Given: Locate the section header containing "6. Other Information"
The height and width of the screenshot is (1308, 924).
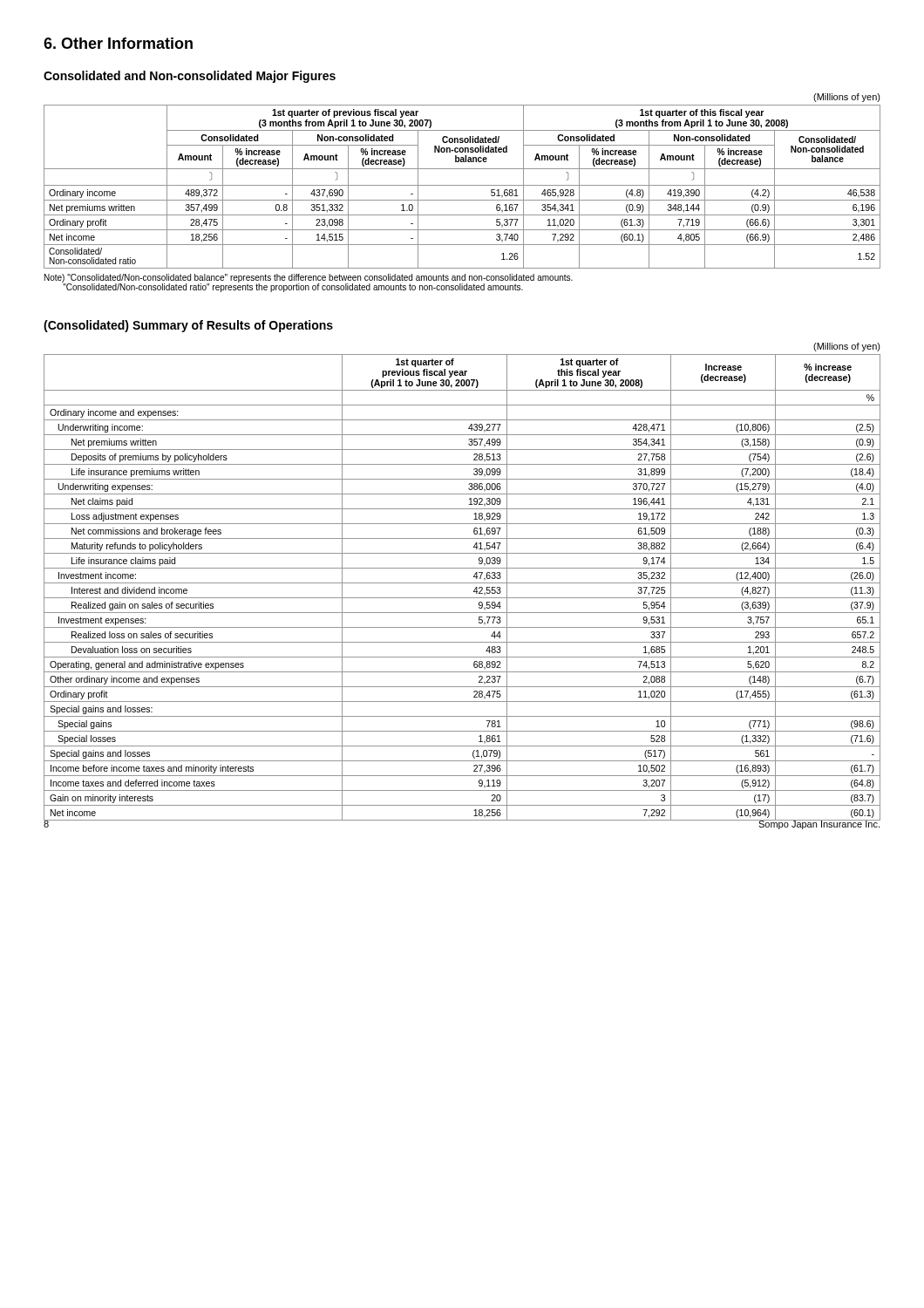Looking at the screenshot, I should (118, 43).
